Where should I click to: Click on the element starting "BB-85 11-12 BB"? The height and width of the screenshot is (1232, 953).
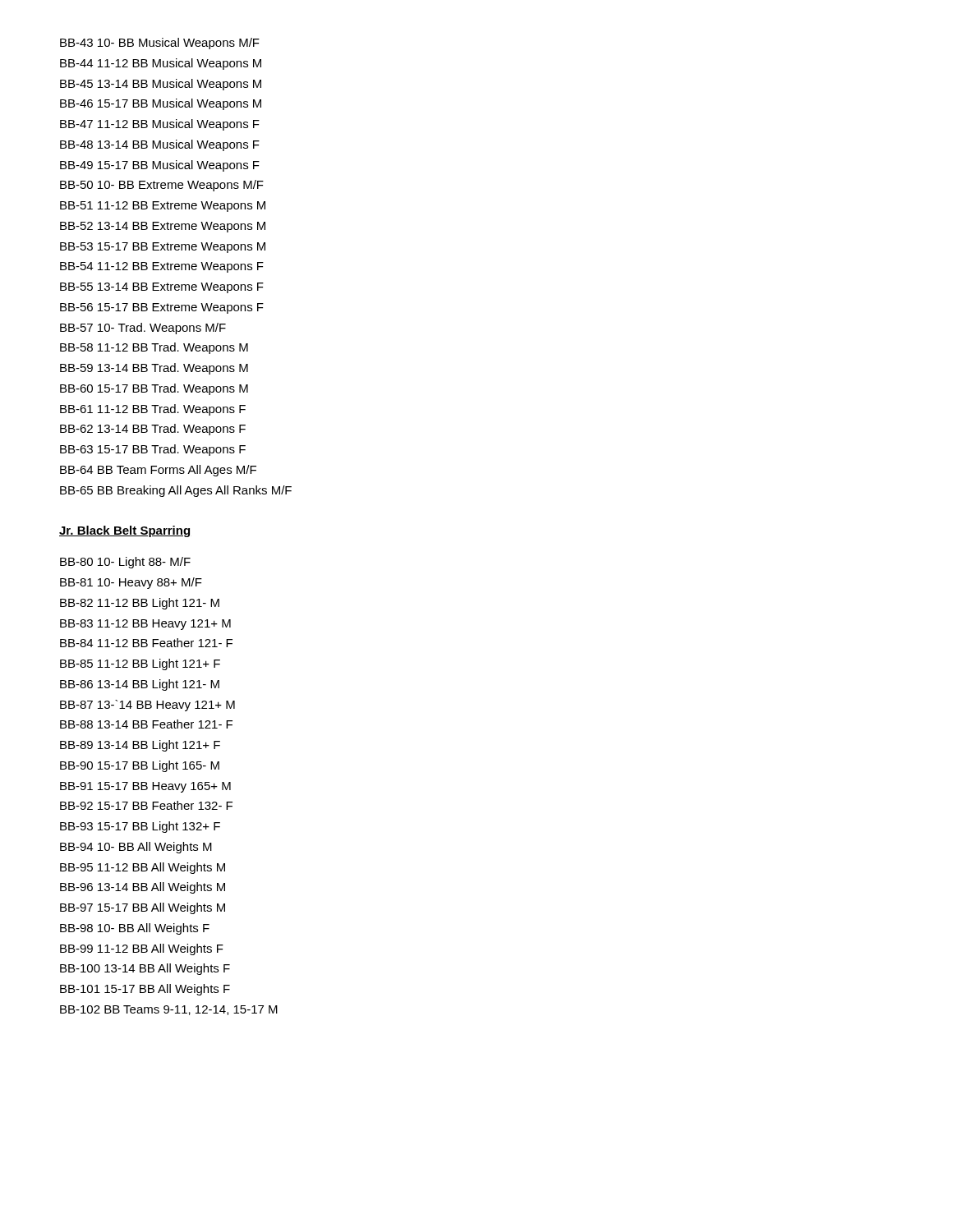140,663
